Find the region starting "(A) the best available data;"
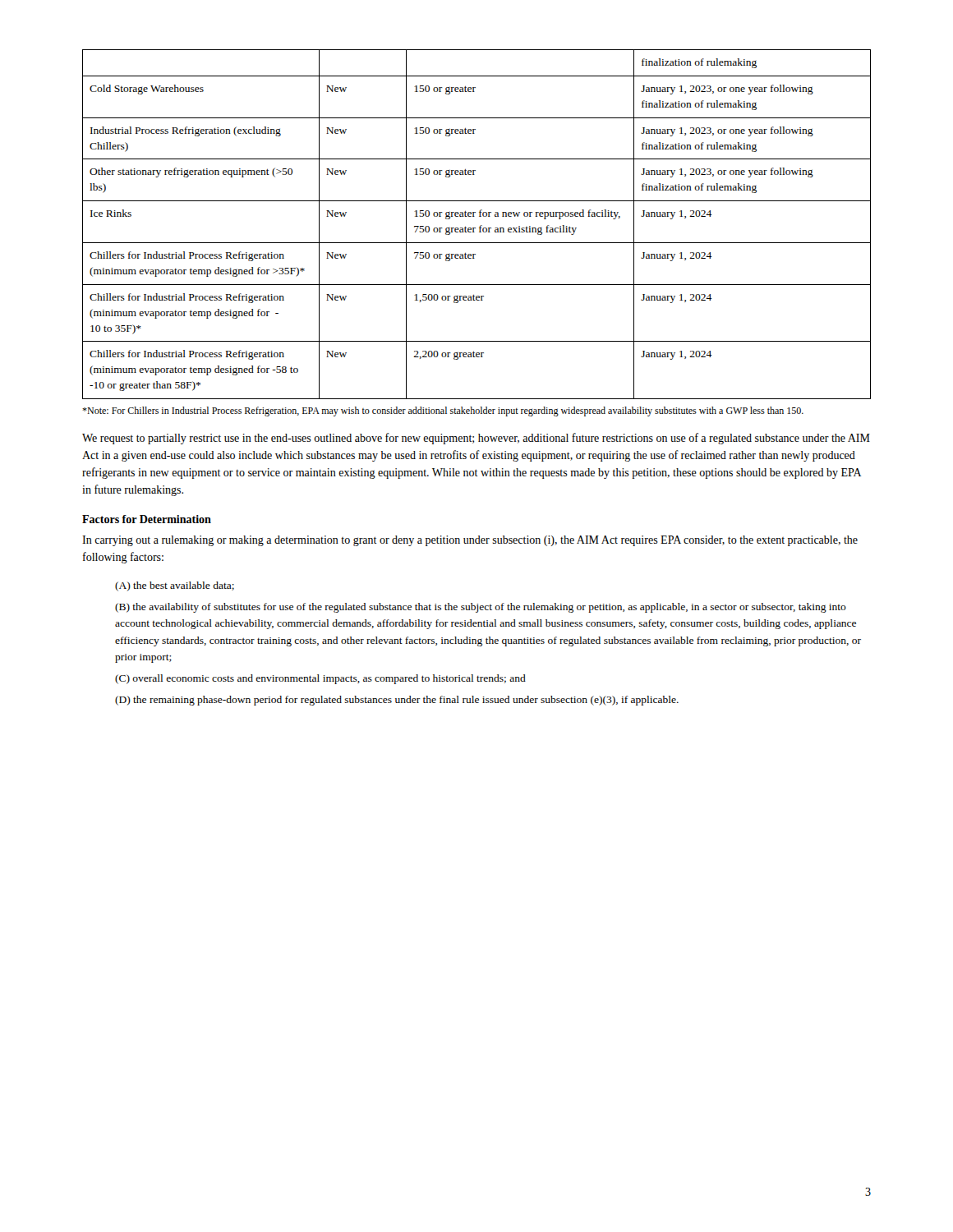Viewport: 953px width, 1232px height. pyautogui.click(x=175, y=585)
